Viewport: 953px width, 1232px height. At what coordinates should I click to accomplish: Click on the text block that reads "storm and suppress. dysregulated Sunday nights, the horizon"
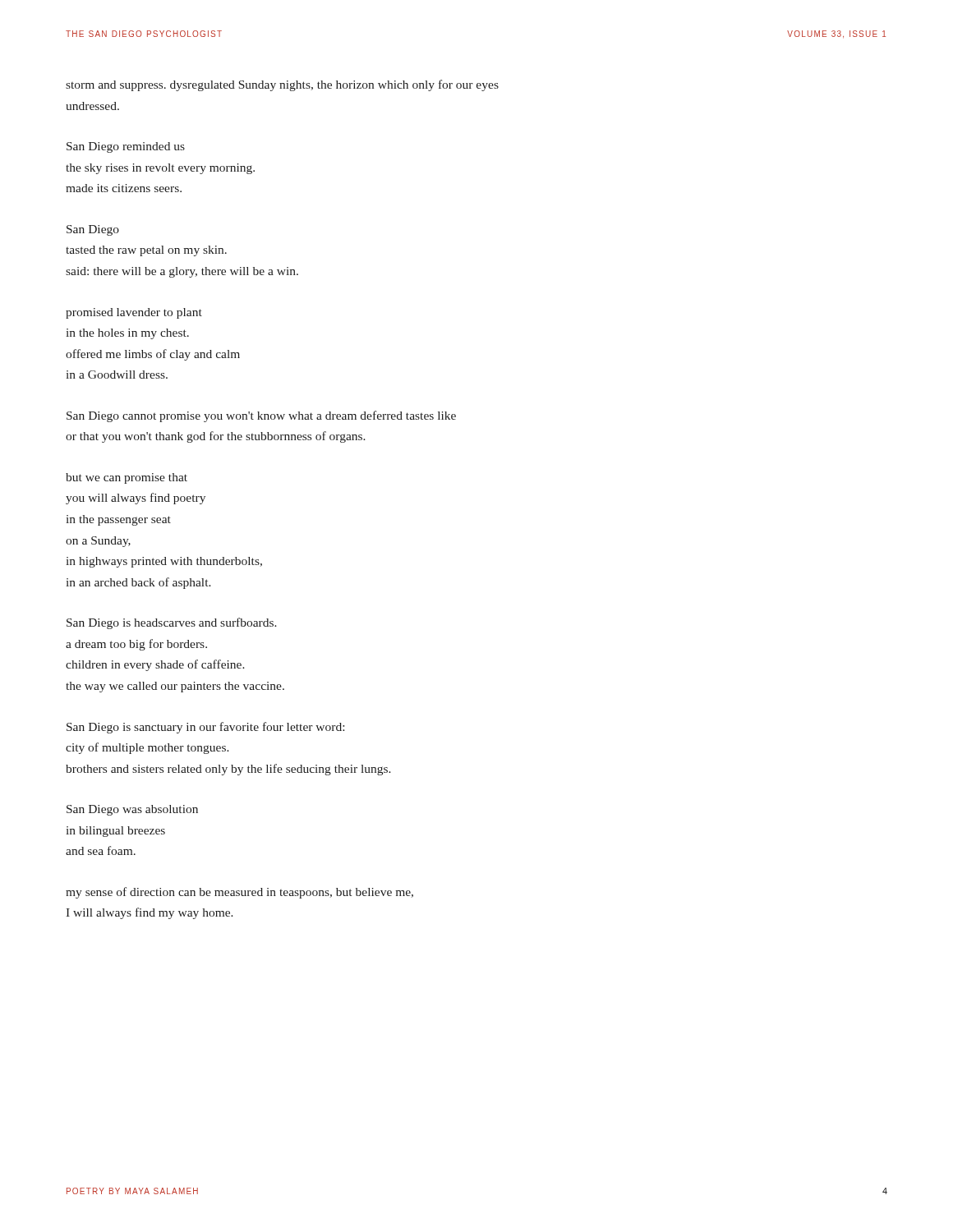282,95
